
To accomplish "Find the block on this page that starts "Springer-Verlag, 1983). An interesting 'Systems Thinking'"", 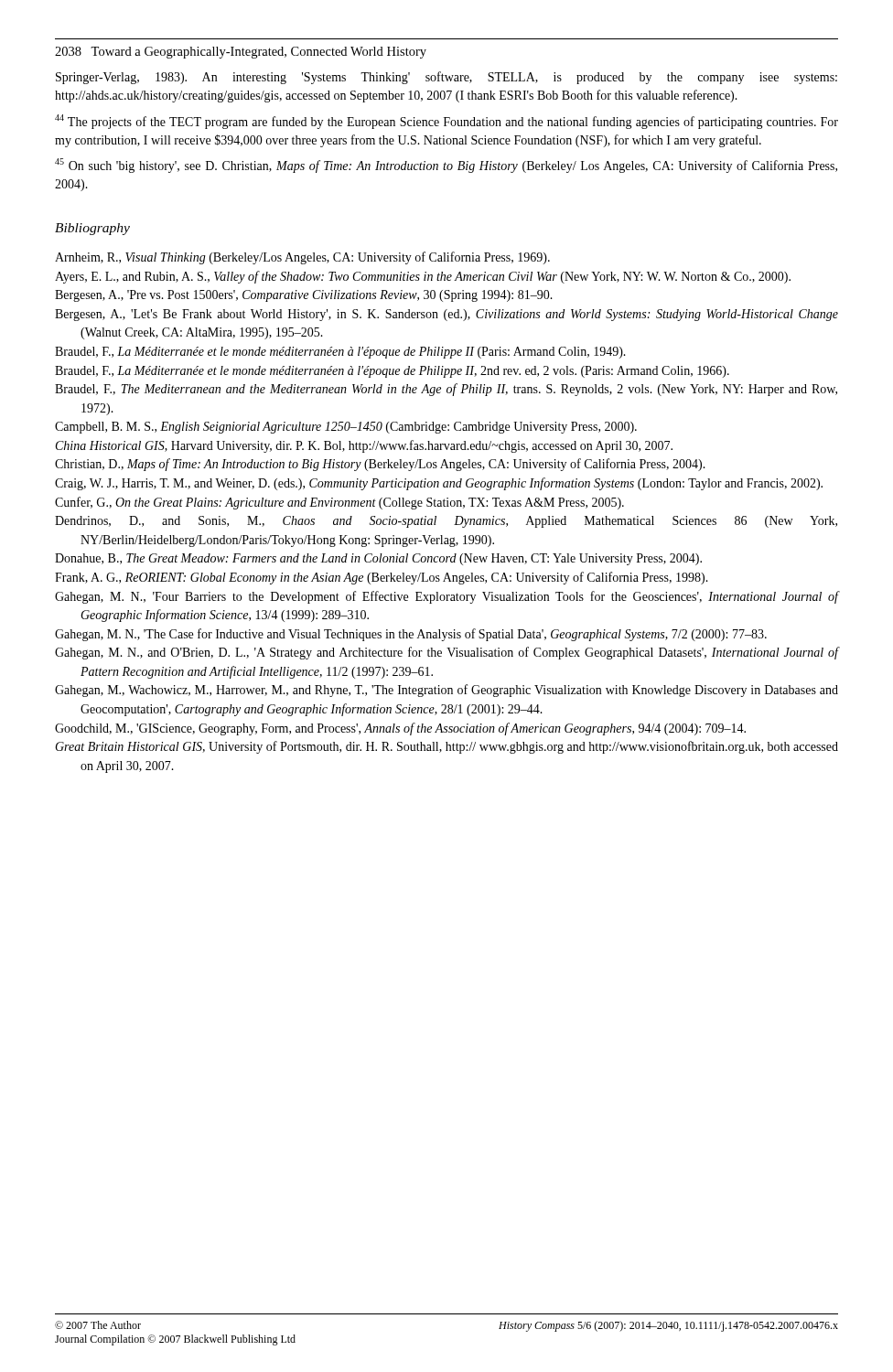I will tap(446, 87).
